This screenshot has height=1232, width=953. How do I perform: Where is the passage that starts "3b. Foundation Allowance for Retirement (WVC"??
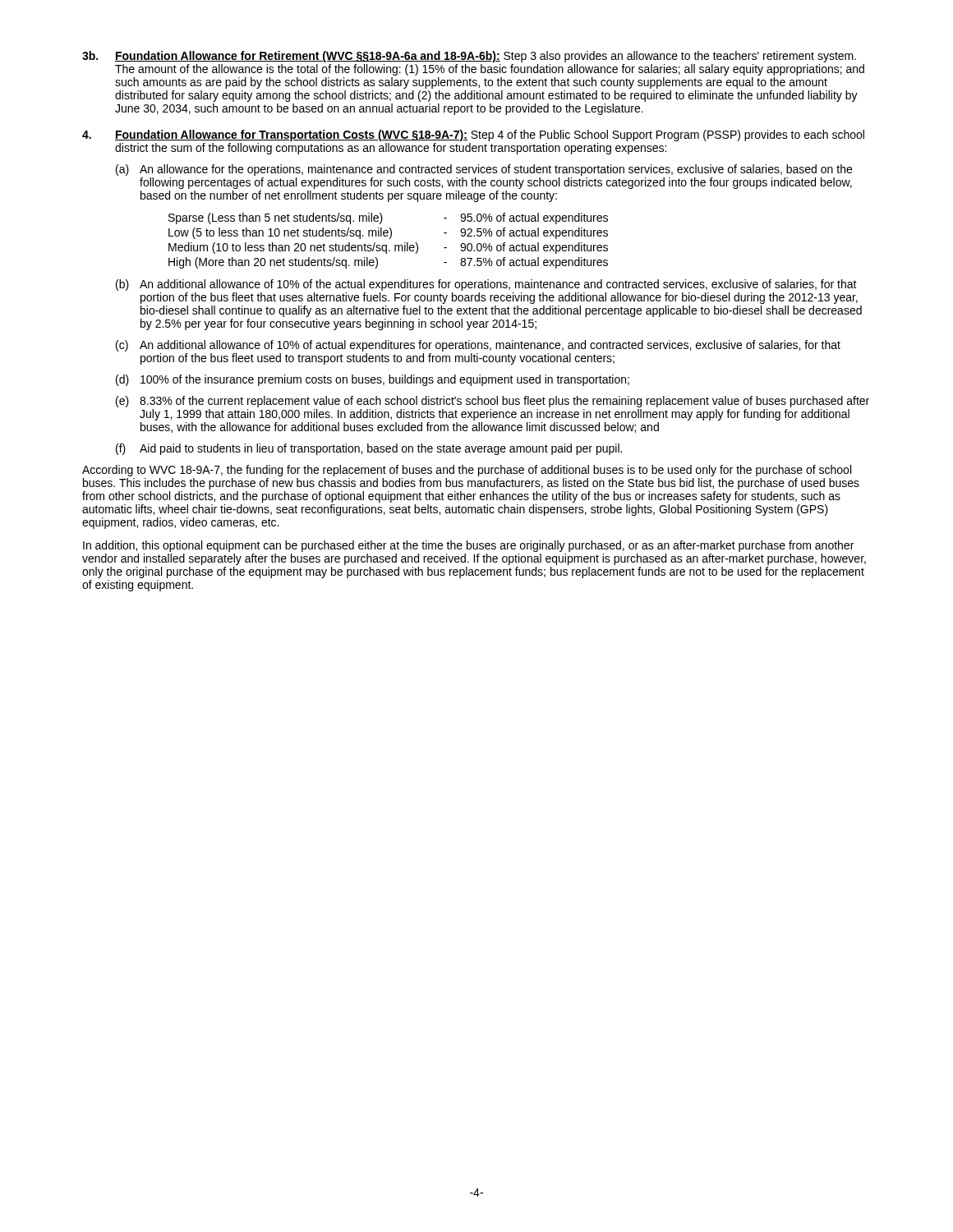[x=476, y=82]
